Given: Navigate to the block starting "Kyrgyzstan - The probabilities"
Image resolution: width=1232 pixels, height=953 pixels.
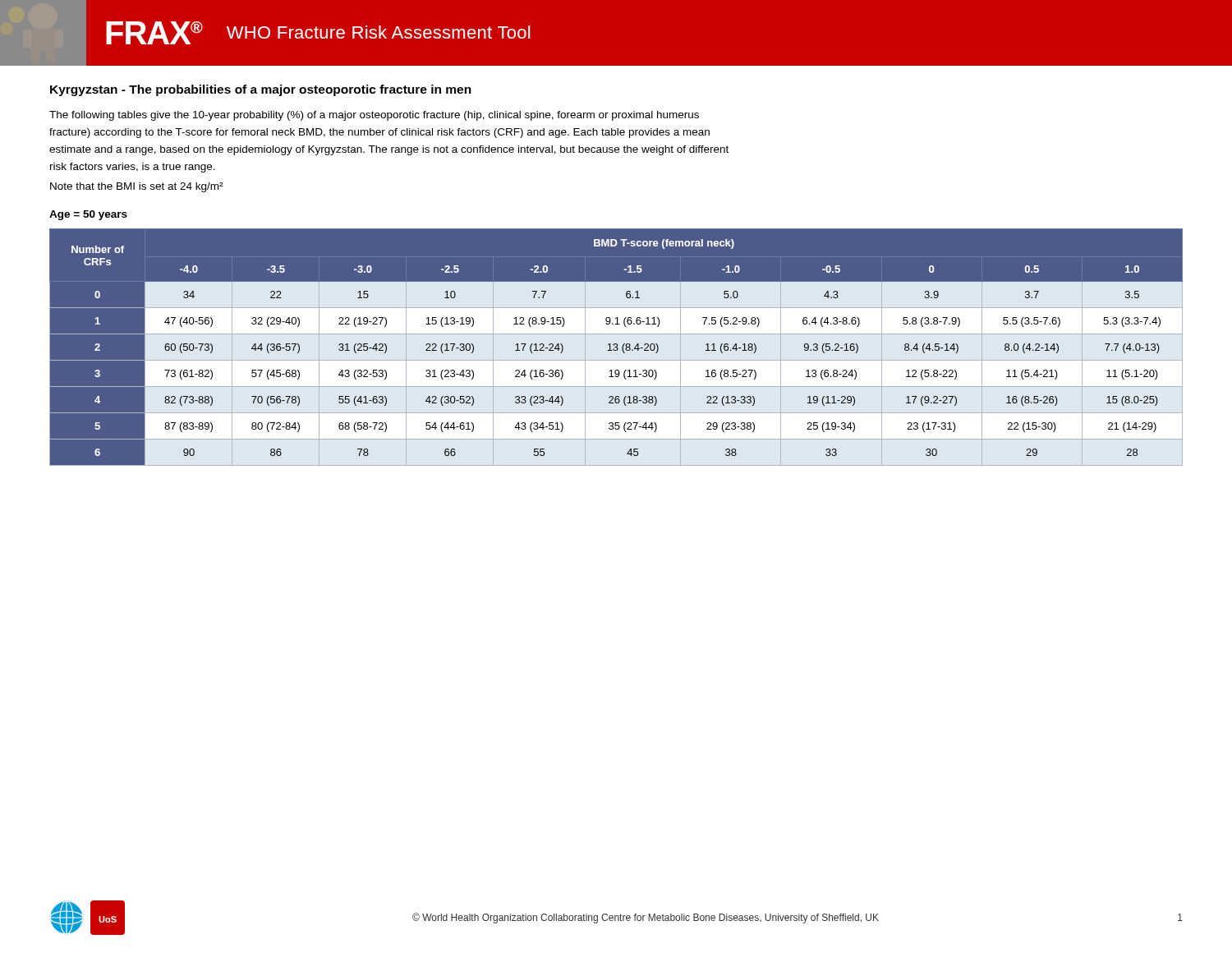Looking at the screenshot, I should coord(260,89).
